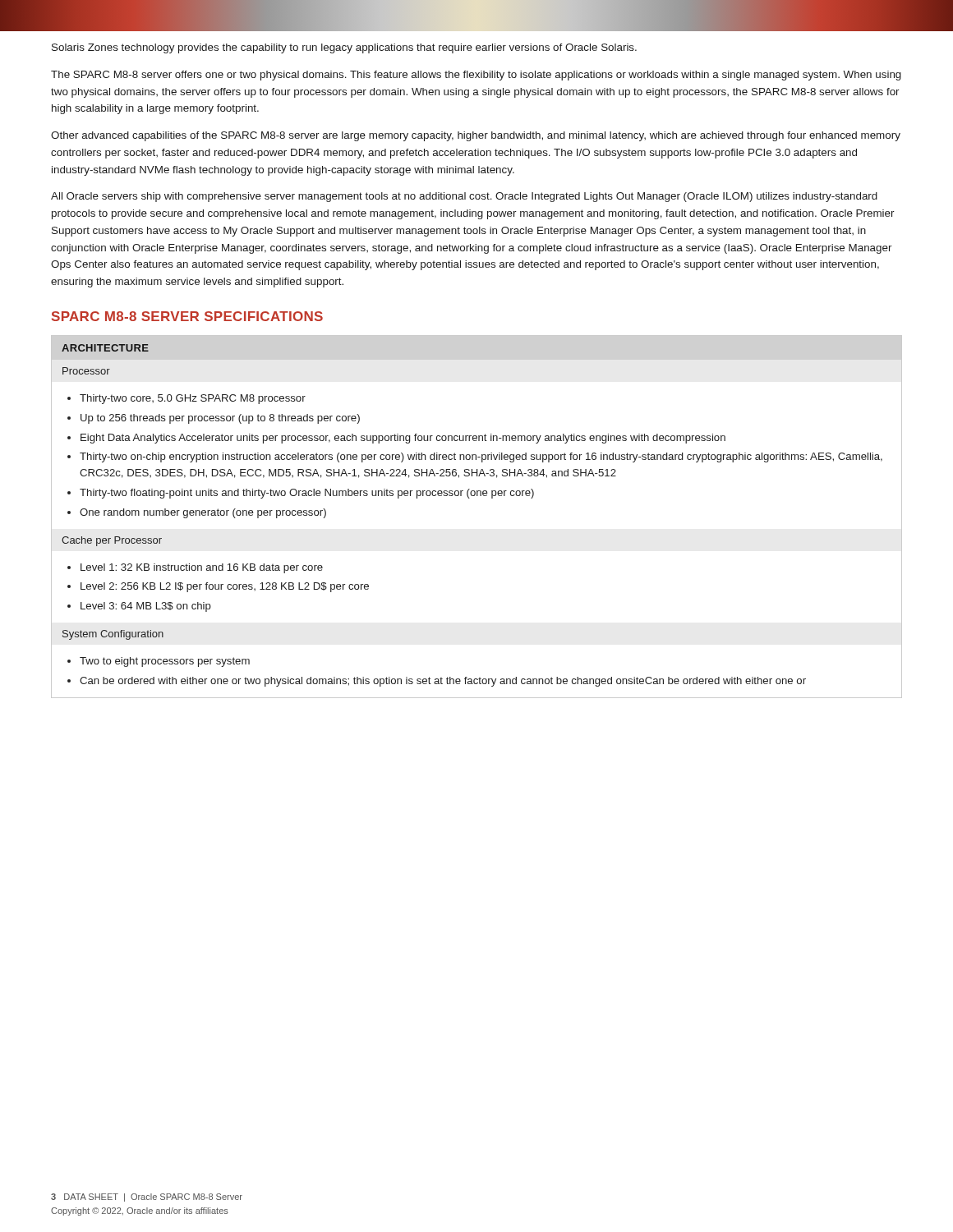Find "Two to eight processors per system" on this page
953x1232 pixels.
pos(165,661)
